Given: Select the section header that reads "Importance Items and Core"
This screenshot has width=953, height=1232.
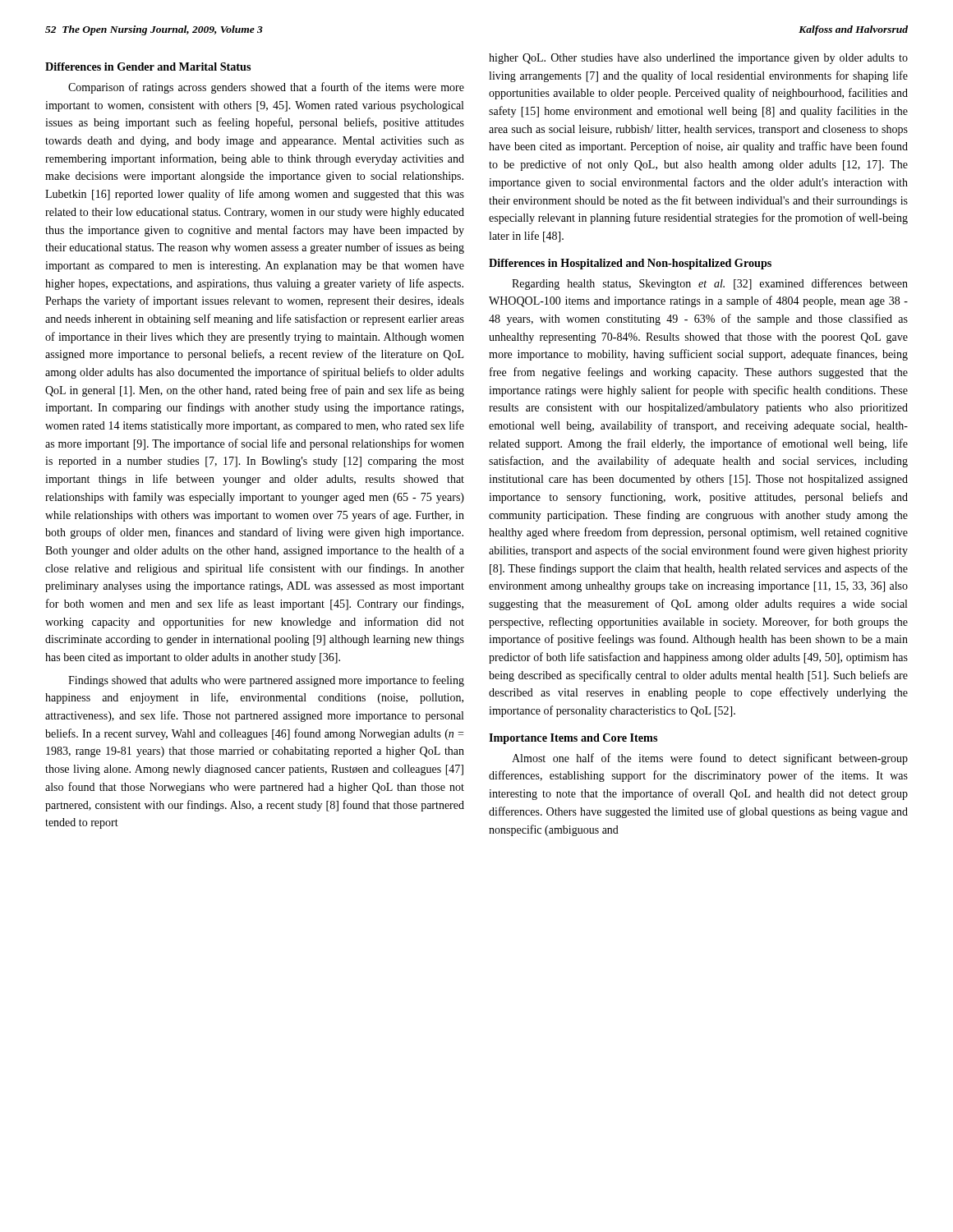Looking at the screenshot, I should (573, 737).
